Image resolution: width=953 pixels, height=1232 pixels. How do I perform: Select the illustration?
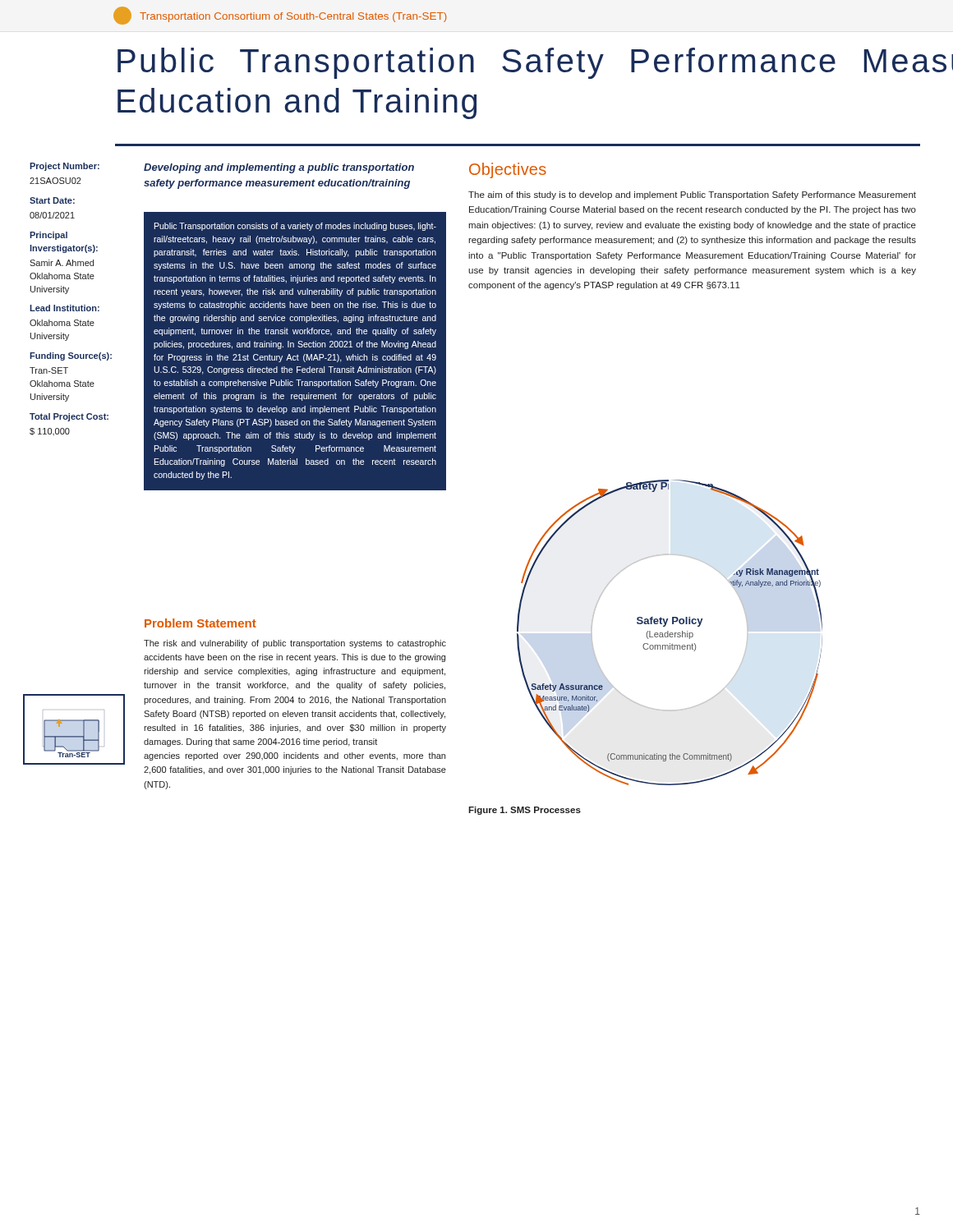670,649
